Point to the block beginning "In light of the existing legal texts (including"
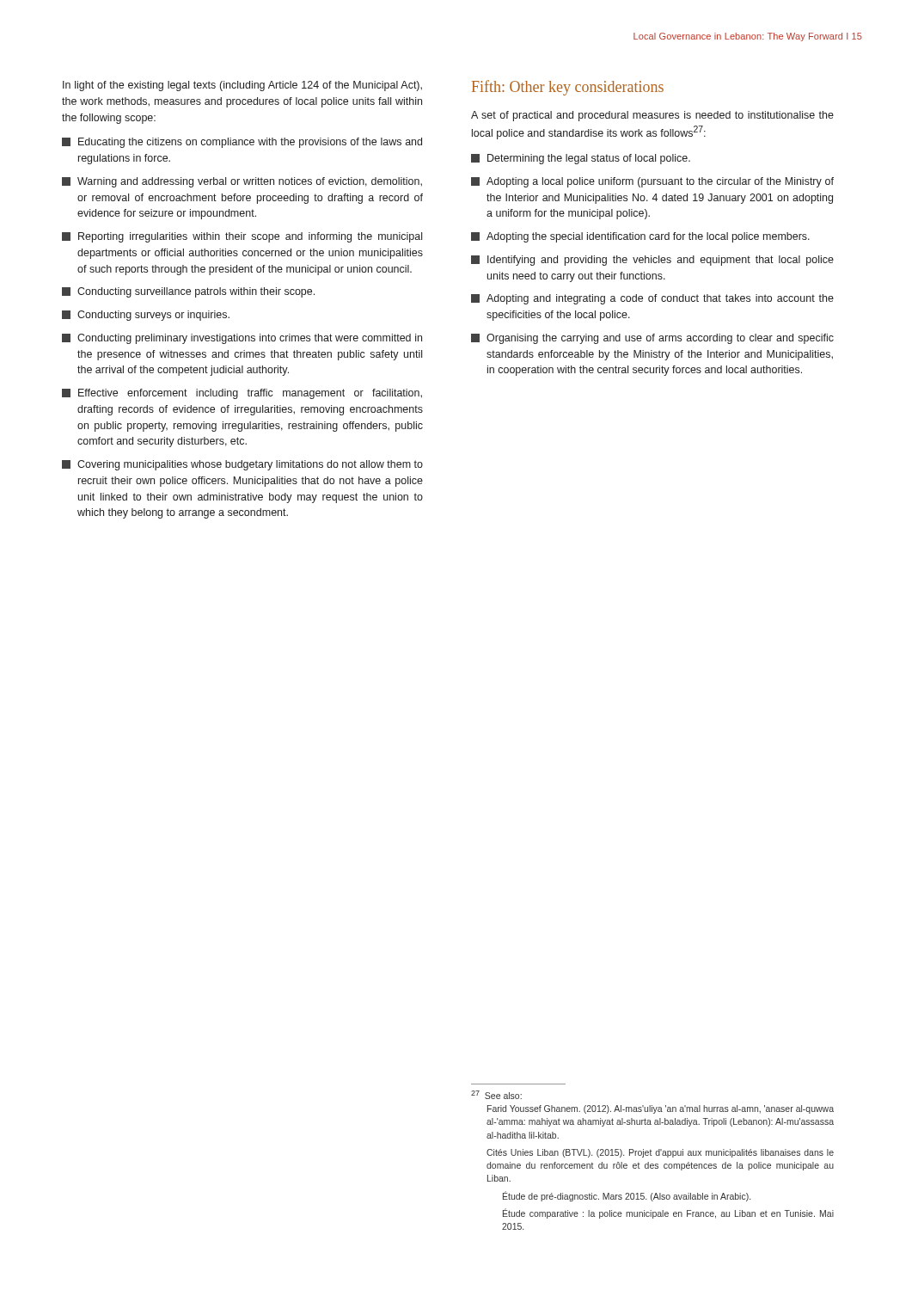924x1290 pixels. tap(242, 101)
